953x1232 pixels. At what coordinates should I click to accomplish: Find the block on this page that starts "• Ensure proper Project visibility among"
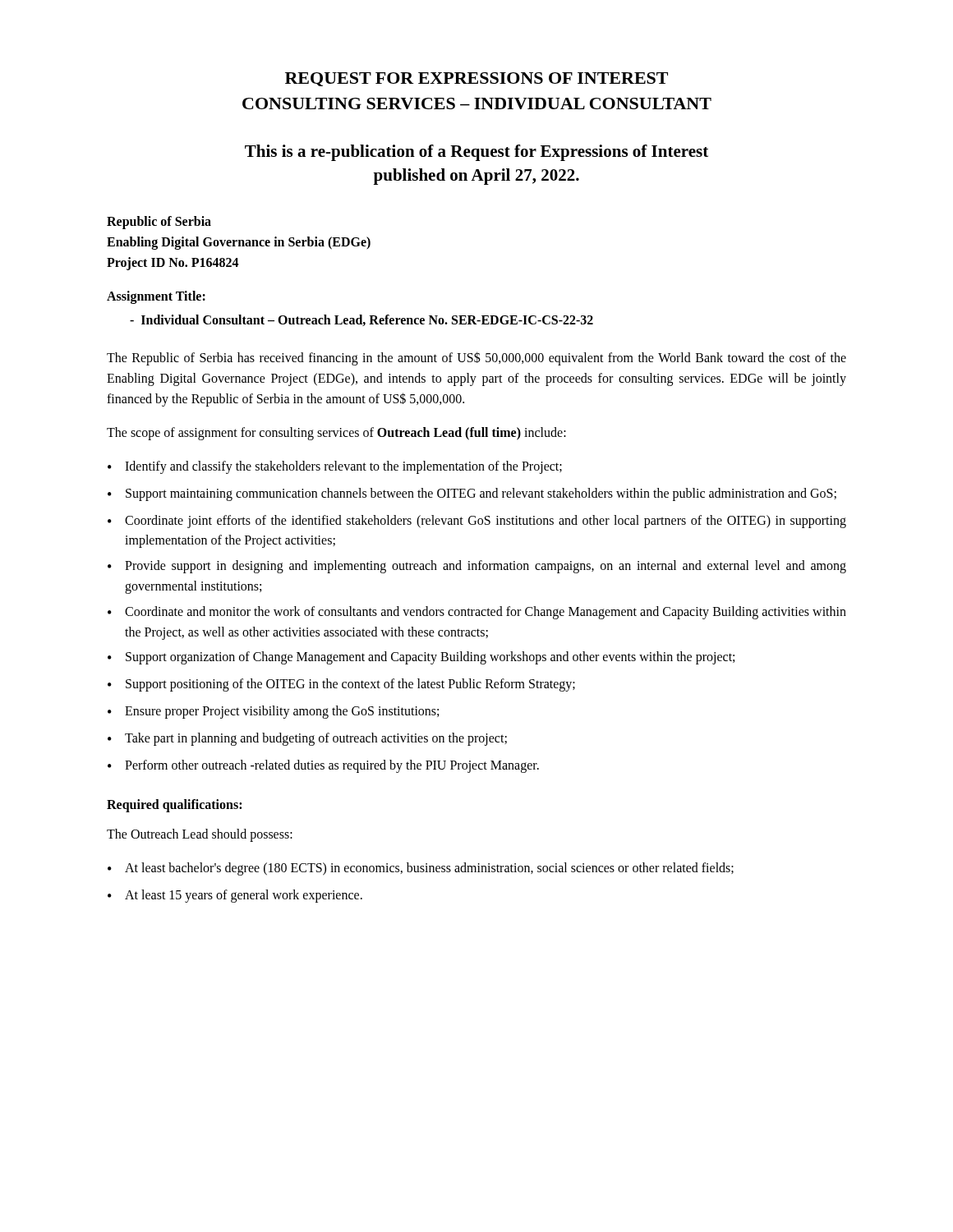[x=273, y=712]
